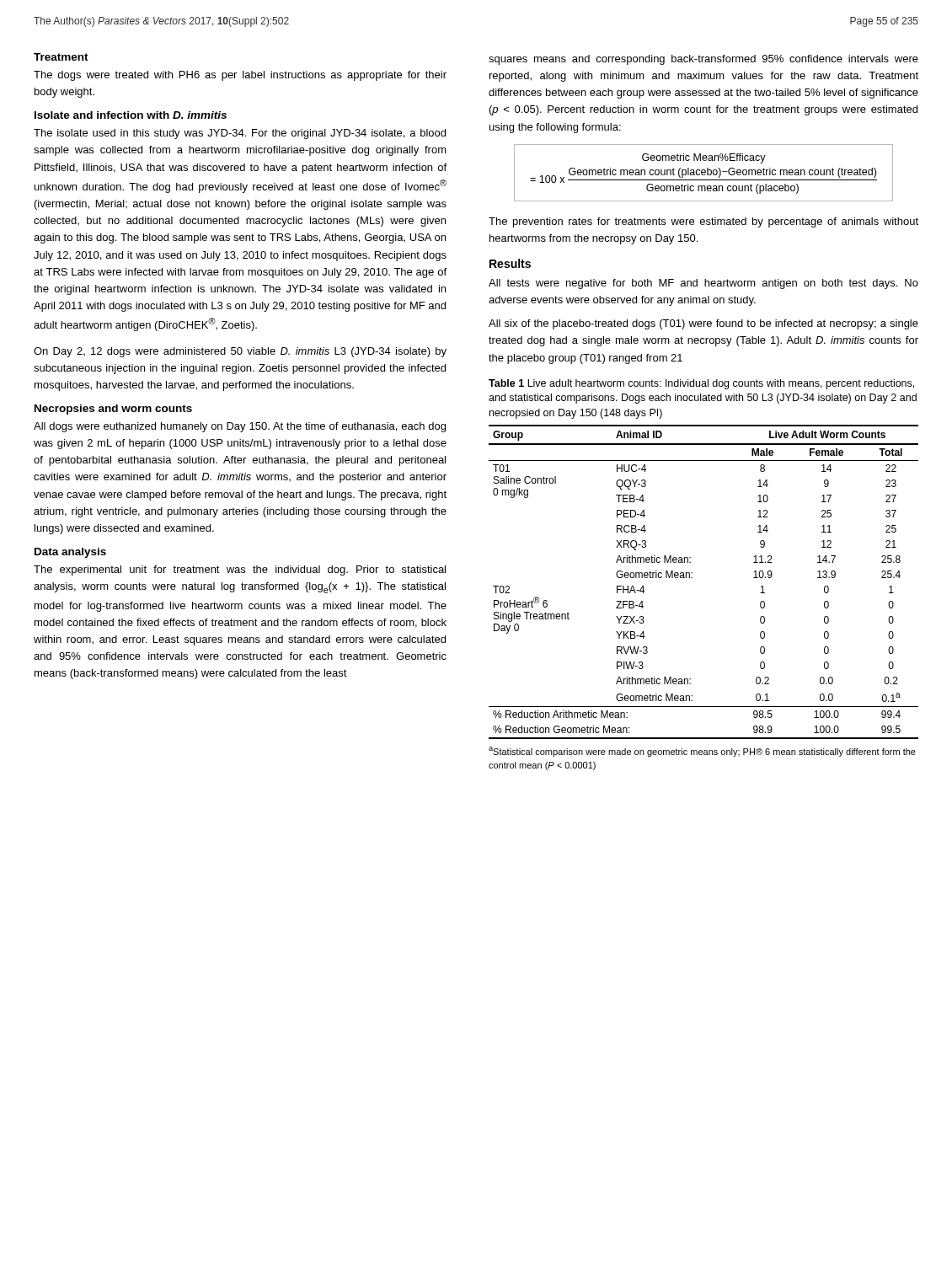952x1264 pixels.
Task: Select the table that reads "Live Adult Worm"
Action: [703, 582]
